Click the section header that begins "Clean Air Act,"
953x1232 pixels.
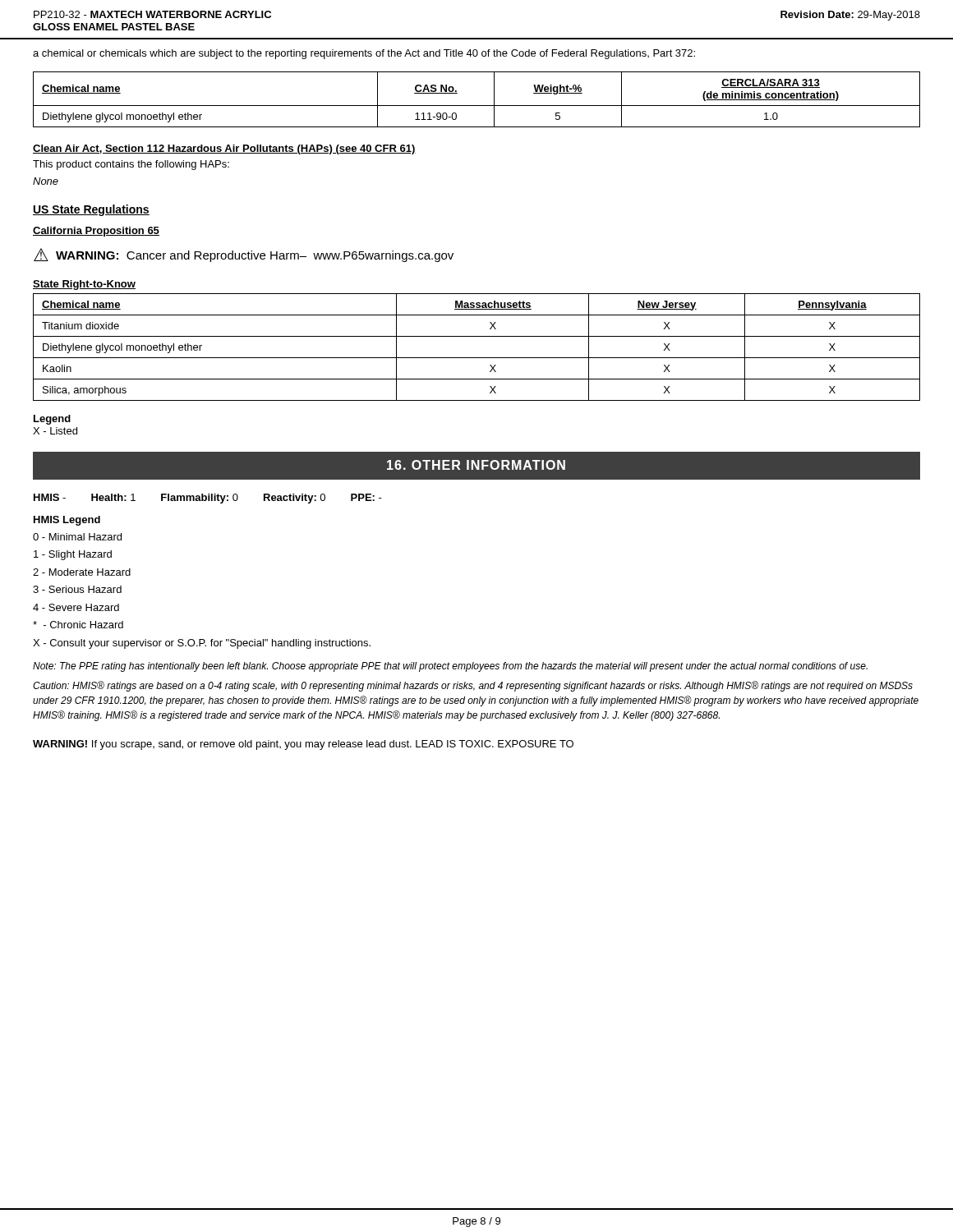click(224, 148)
